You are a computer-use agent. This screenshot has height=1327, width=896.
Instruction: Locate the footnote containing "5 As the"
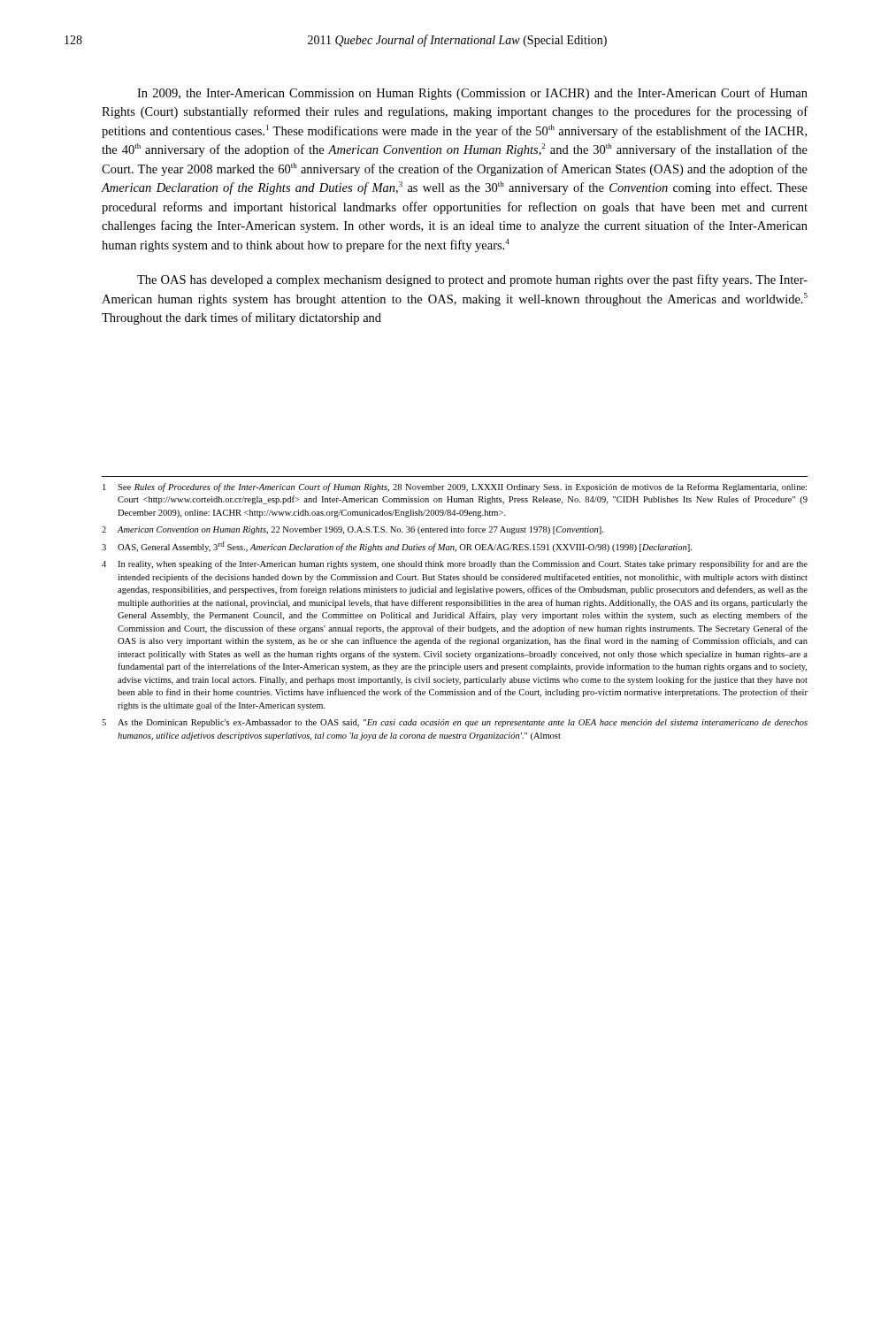pyautogui.click(x=455, y=730)
